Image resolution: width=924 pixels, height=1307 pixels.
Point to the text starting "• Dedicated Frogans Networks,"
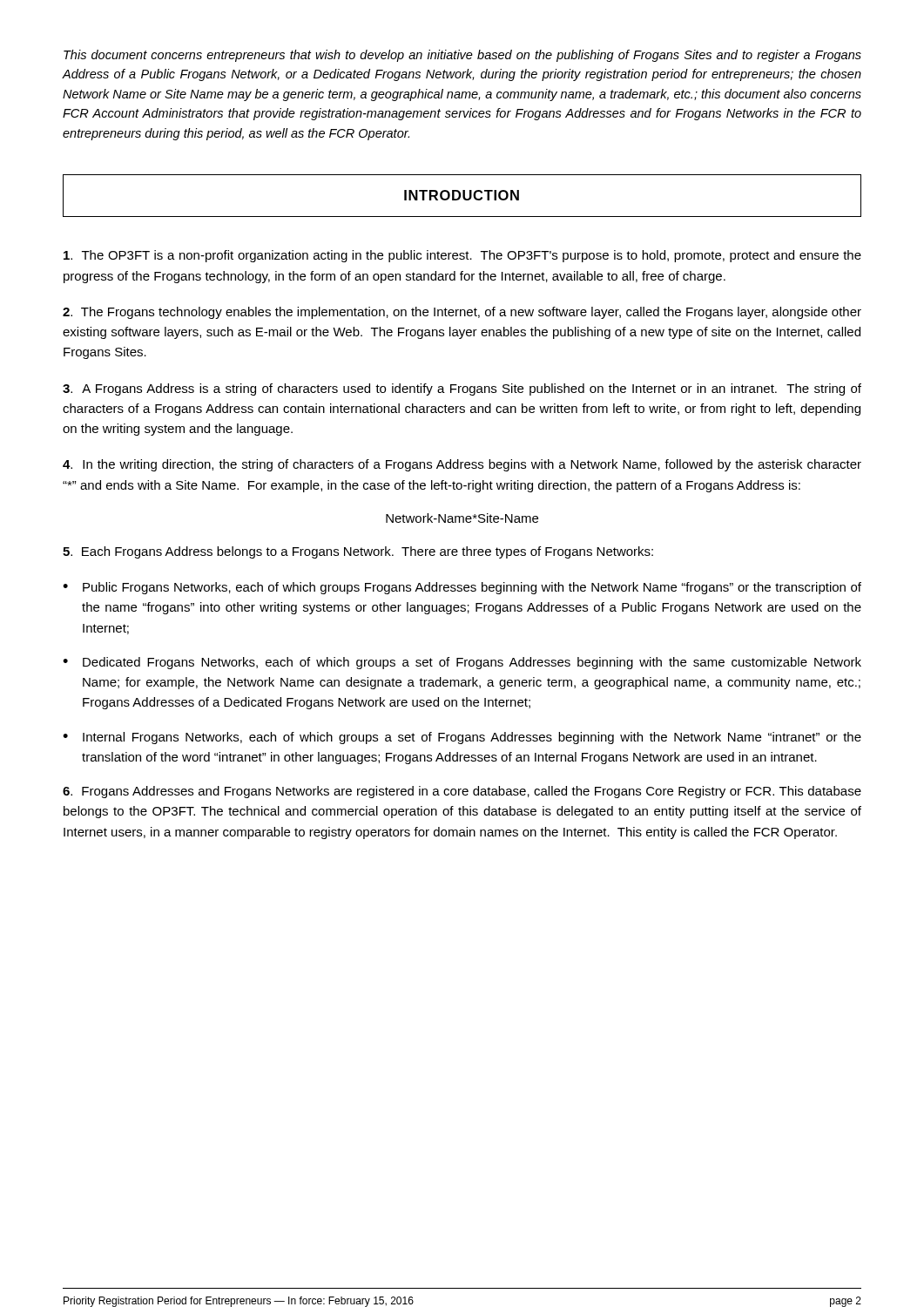click(462, 682)
